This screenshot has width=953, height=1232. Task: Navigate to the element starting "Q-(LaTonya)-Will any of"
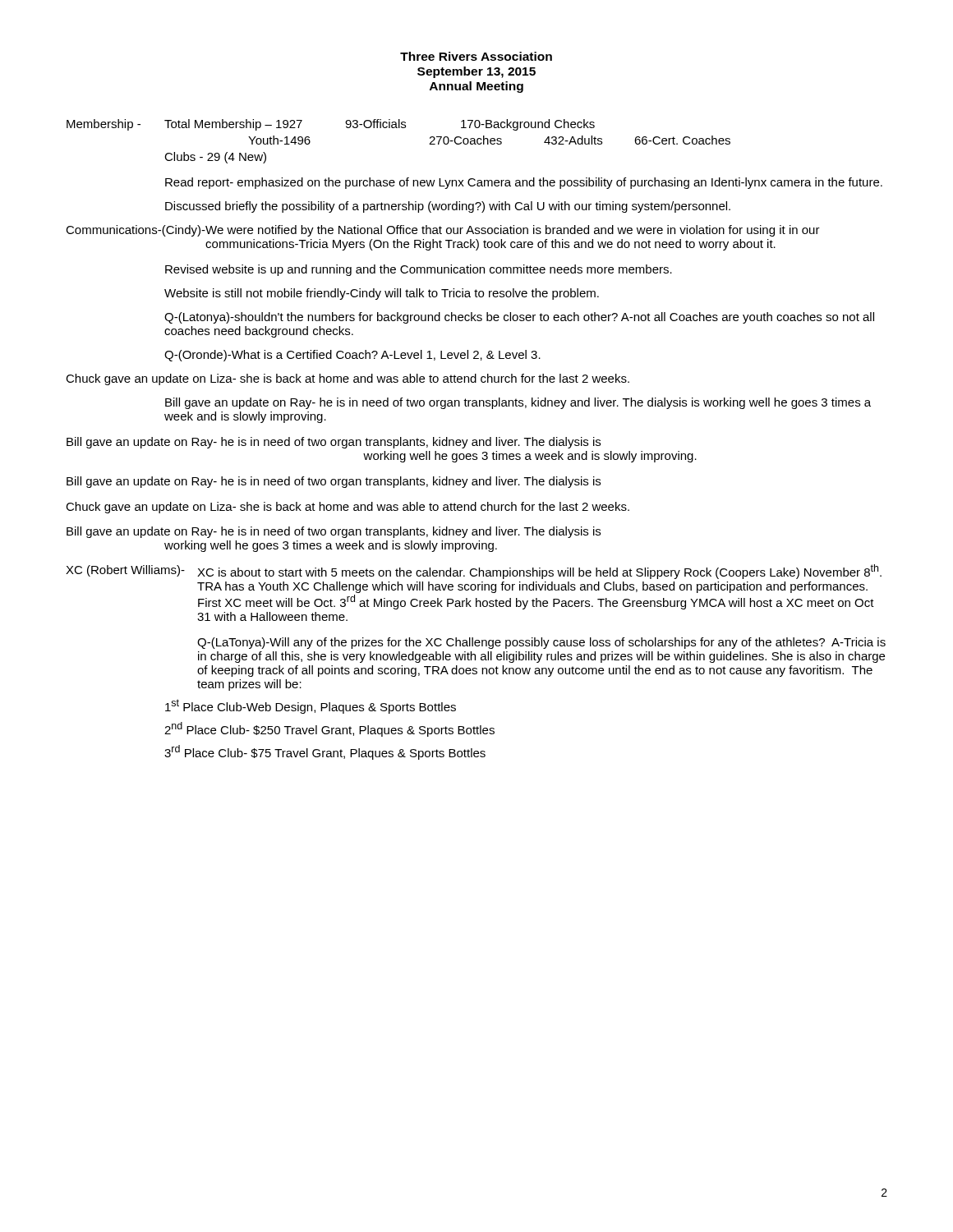[541, 663]
